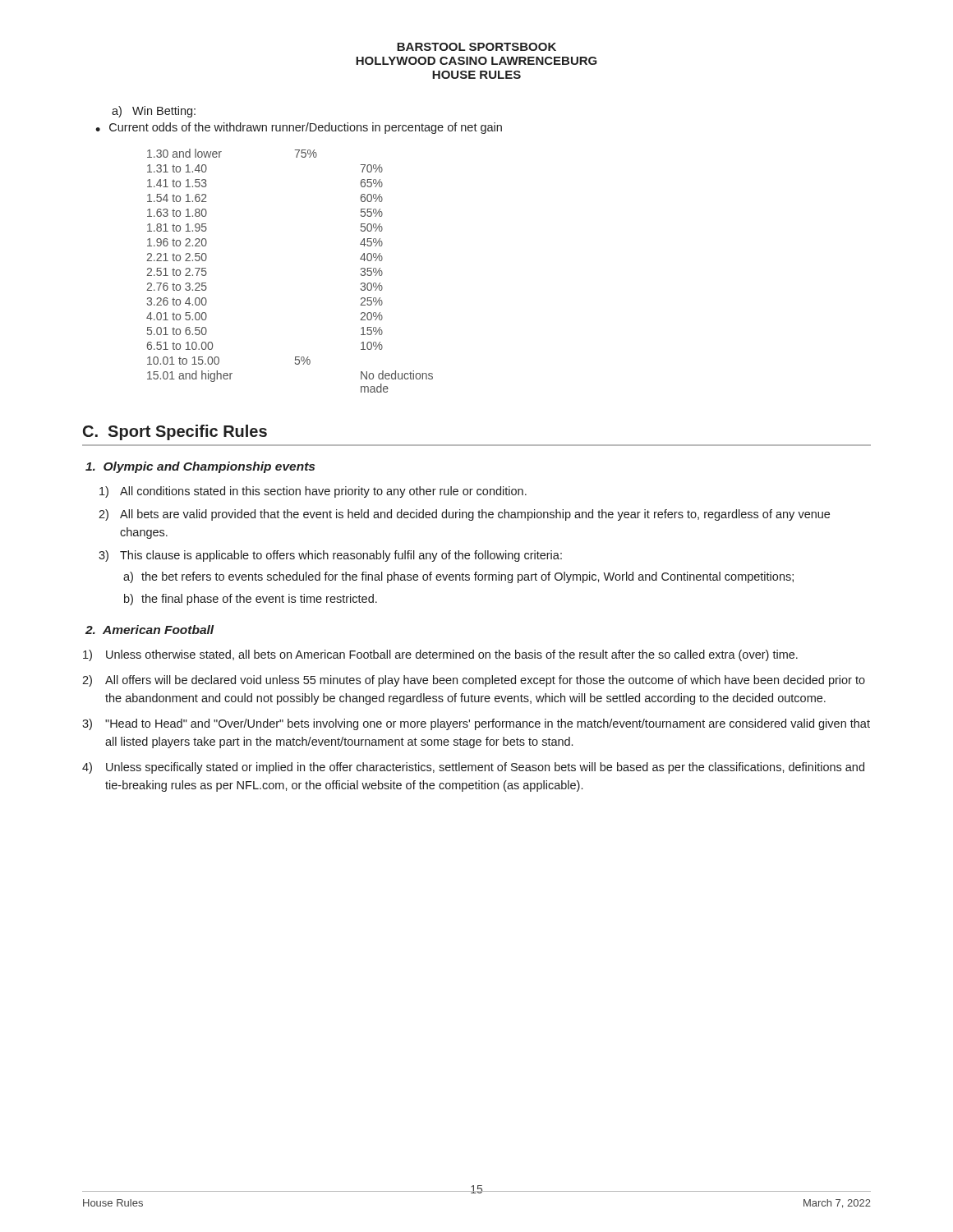Find the table that mentions "2.76 to 3.25"
The width and height of the screenshot is (953, 1232).
tap(509, 271)
